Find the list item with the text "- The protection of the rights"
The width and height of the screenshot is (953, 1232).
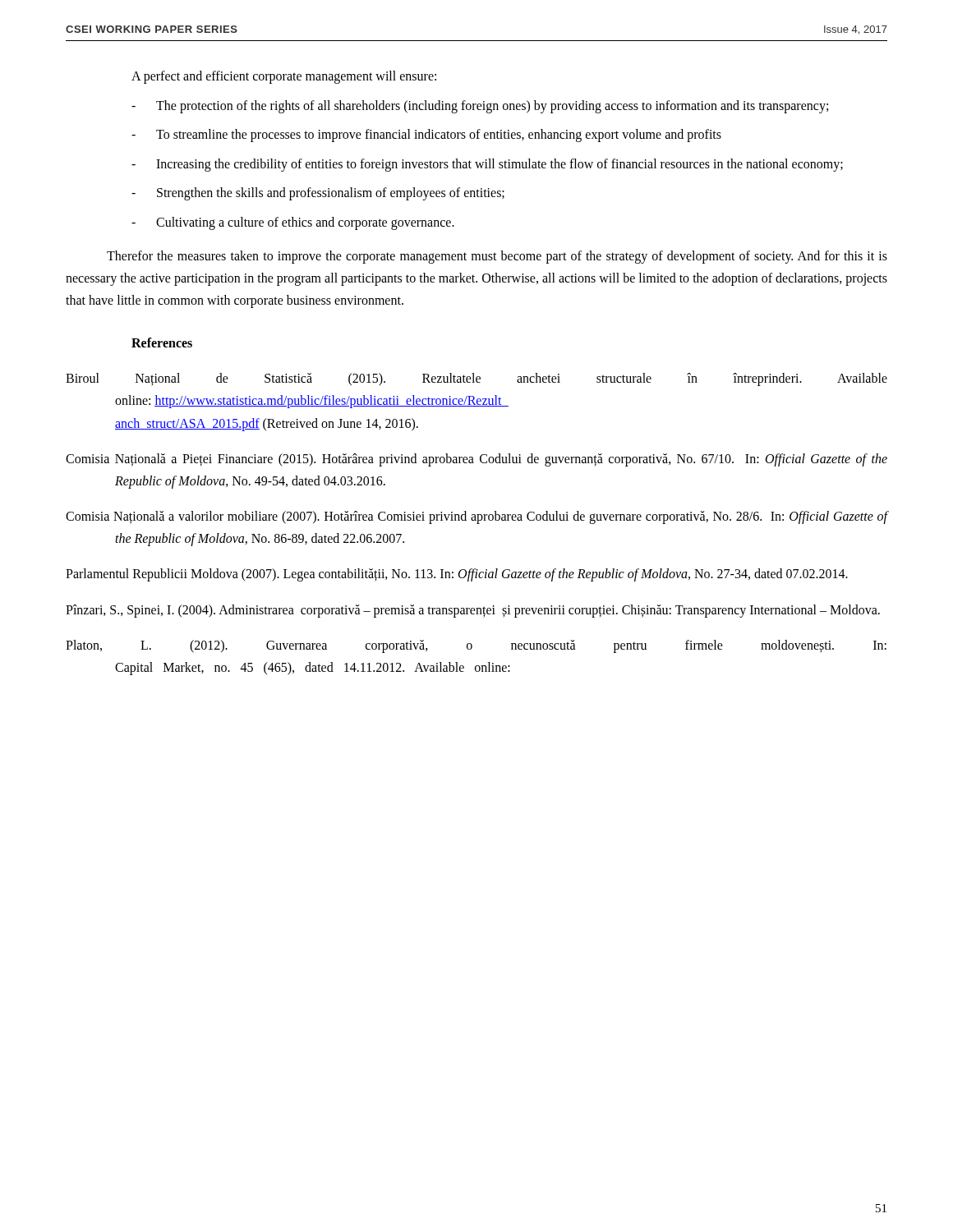pyautogui.click(x=509, y=105)
